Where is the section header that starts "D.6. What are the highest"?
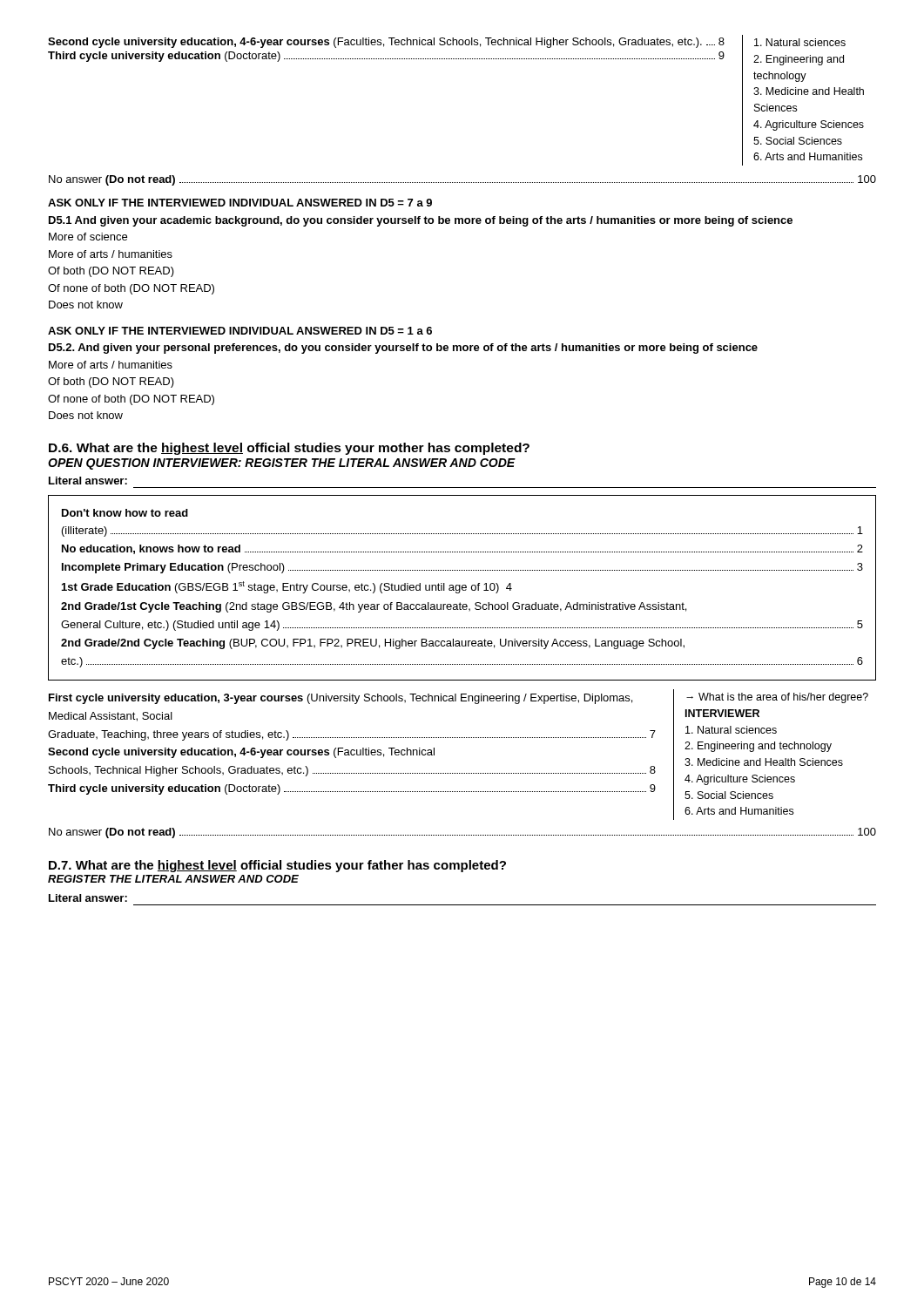Image resolution: width=924 pixels, height=1307 pixels. click(462, 454)
